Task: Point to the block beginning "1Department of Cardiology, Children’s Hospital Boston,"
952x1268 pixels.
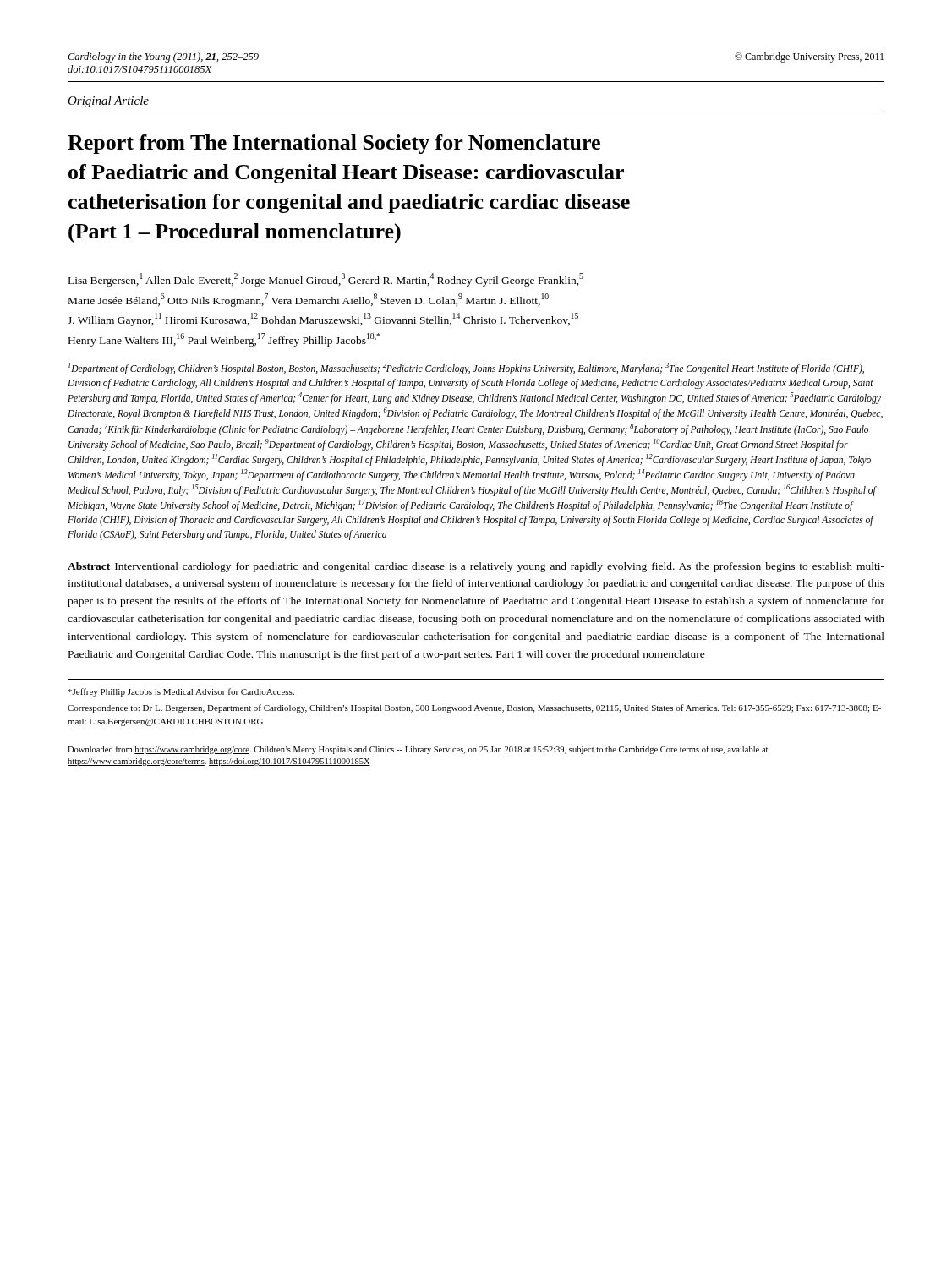Action: coord(475,451)
